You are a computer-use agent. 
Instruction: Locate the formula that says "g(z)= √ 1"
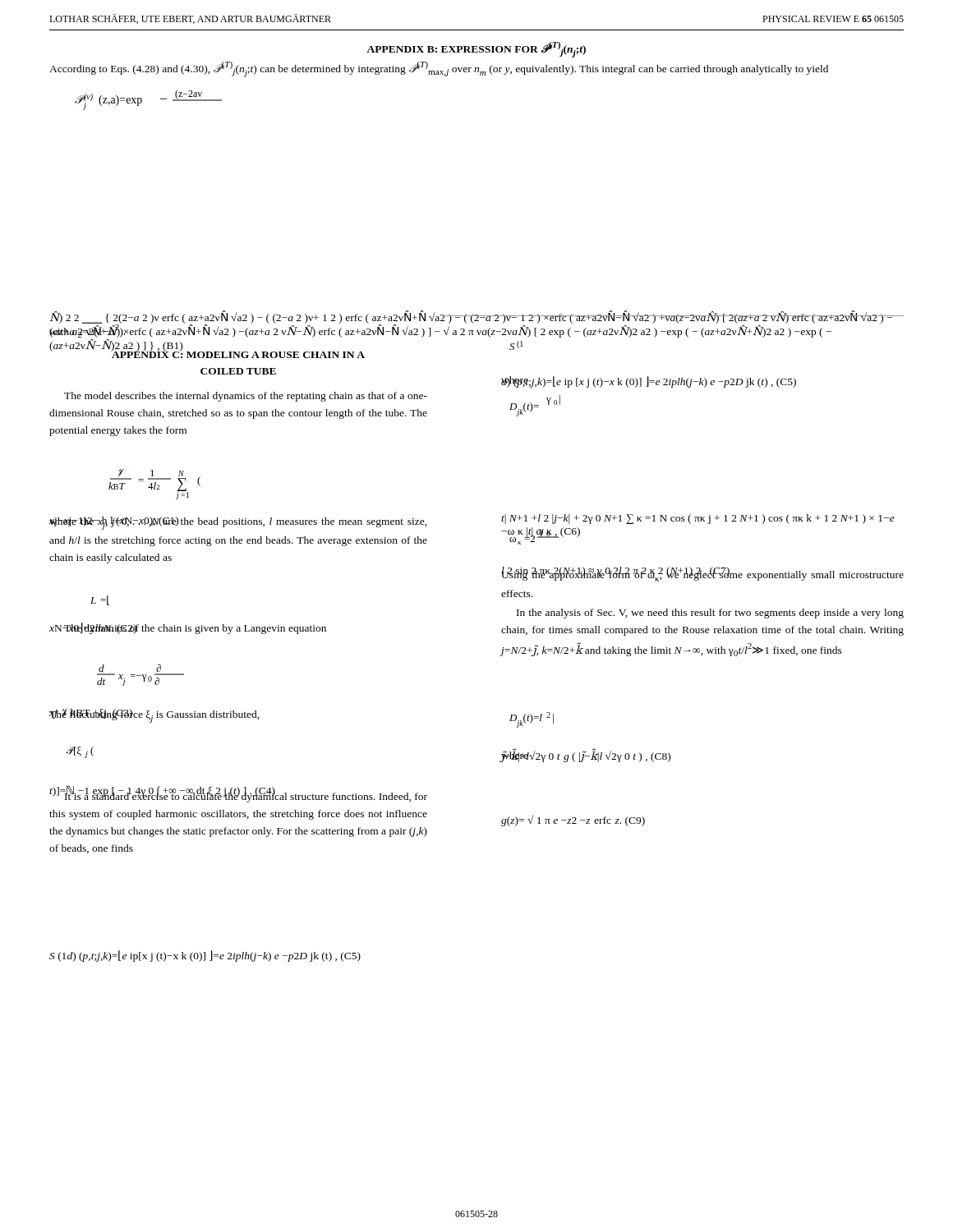pos(573,821)
